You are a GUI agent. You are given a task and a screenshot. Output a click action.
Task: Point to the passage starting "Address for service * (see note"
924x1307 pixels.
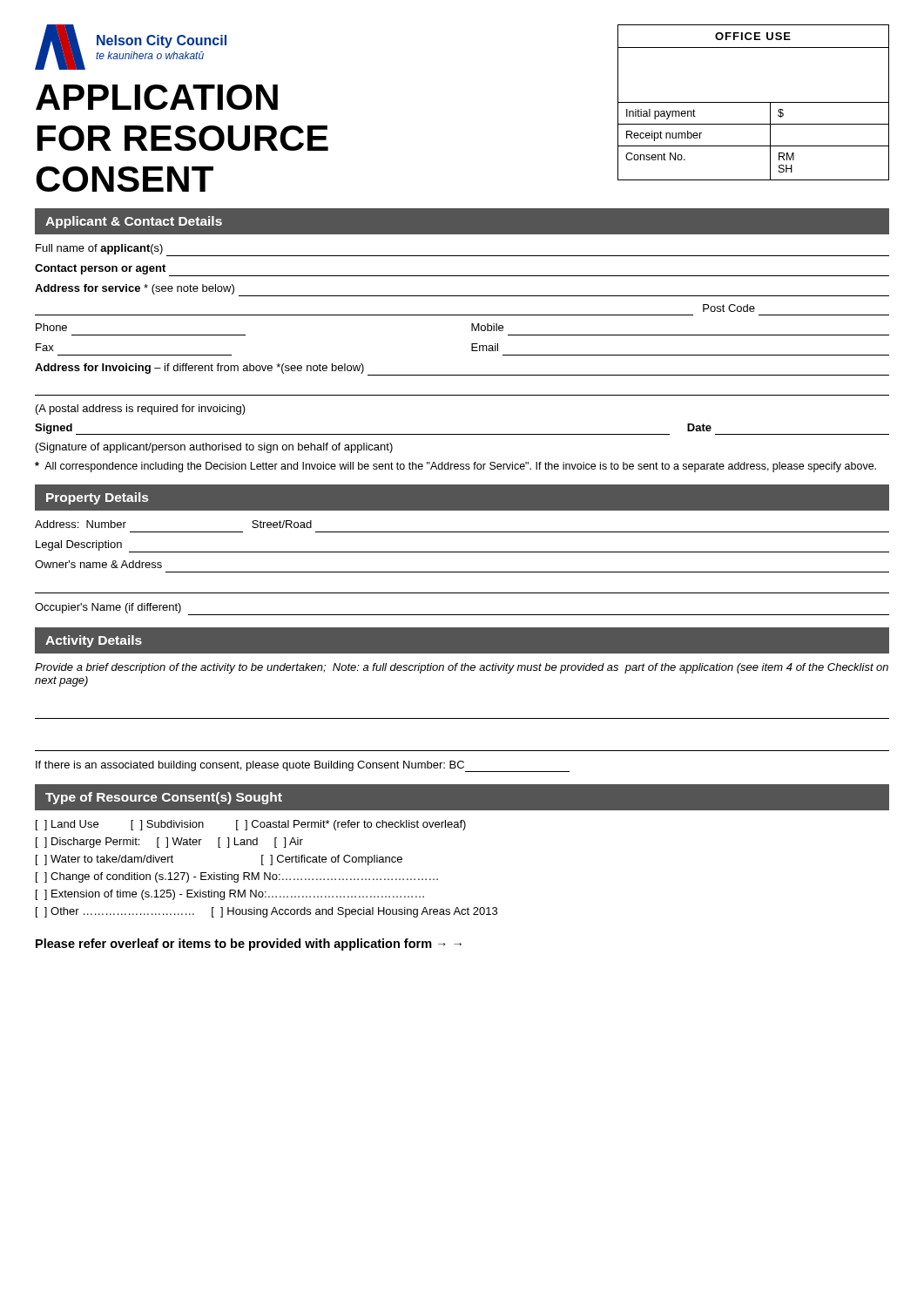(462, 289)
